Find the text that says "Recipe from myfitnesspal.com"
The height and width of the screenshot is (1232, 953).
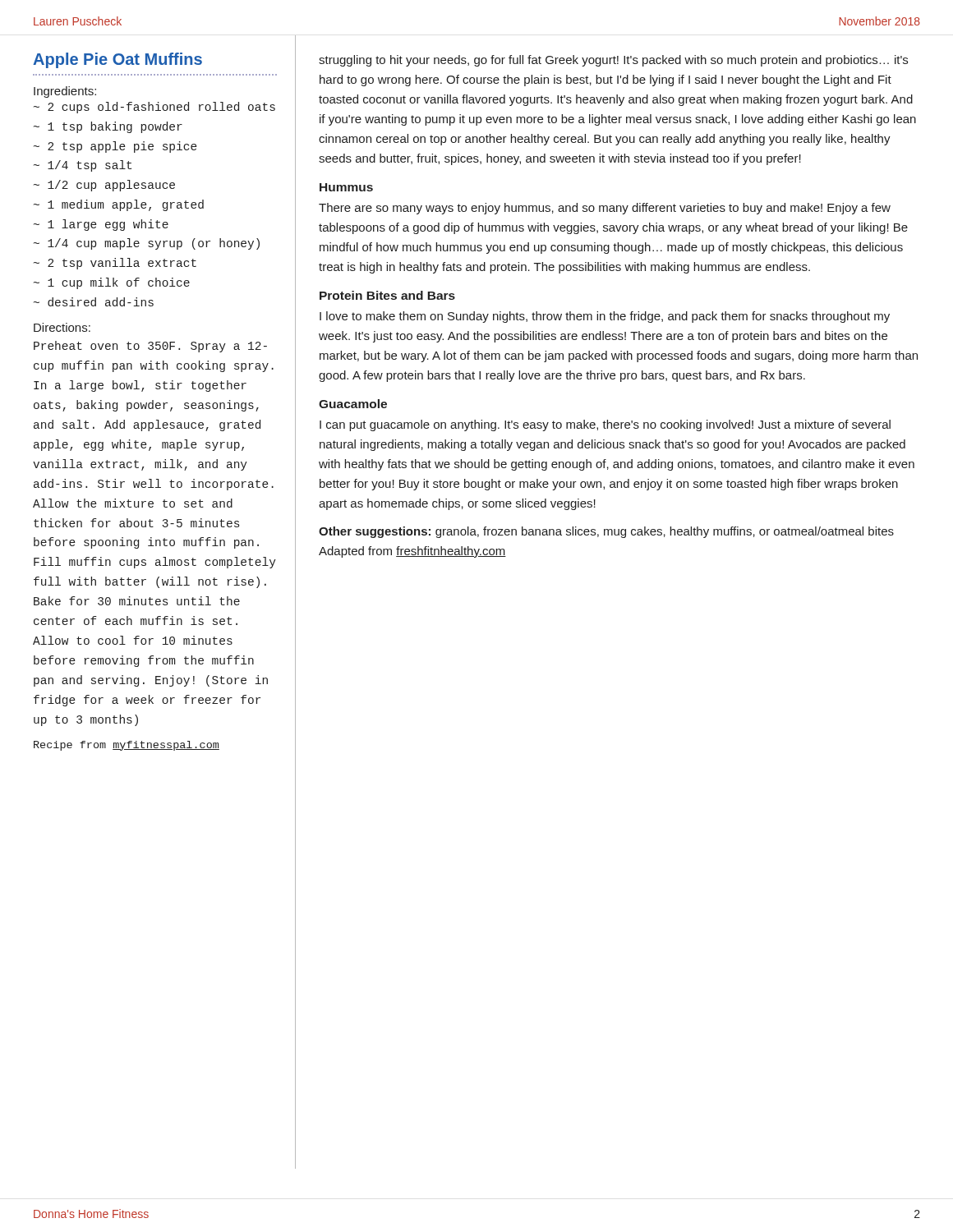point(126,745)
